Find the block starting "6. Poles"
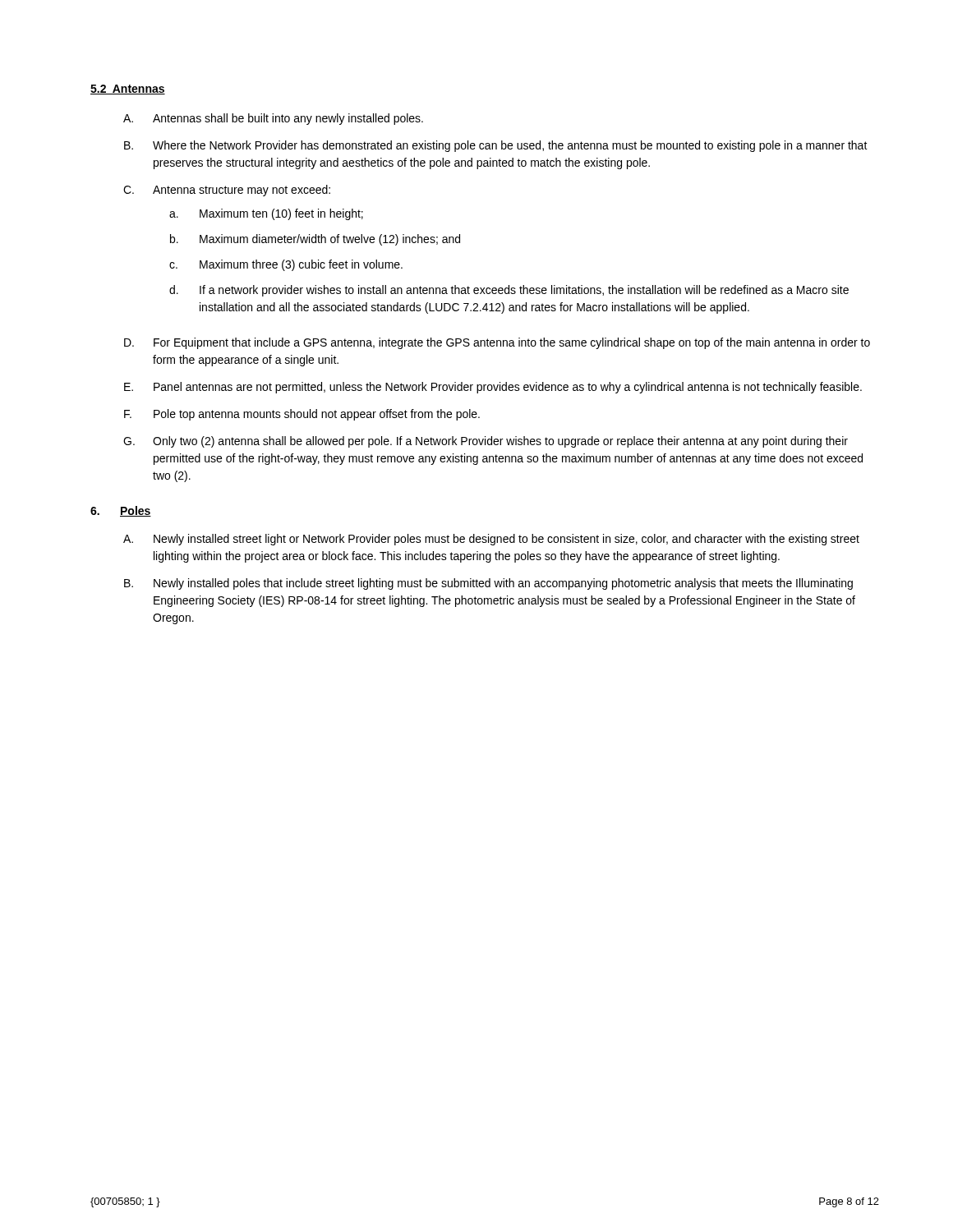953x1232 pixels. pos(121,511)
